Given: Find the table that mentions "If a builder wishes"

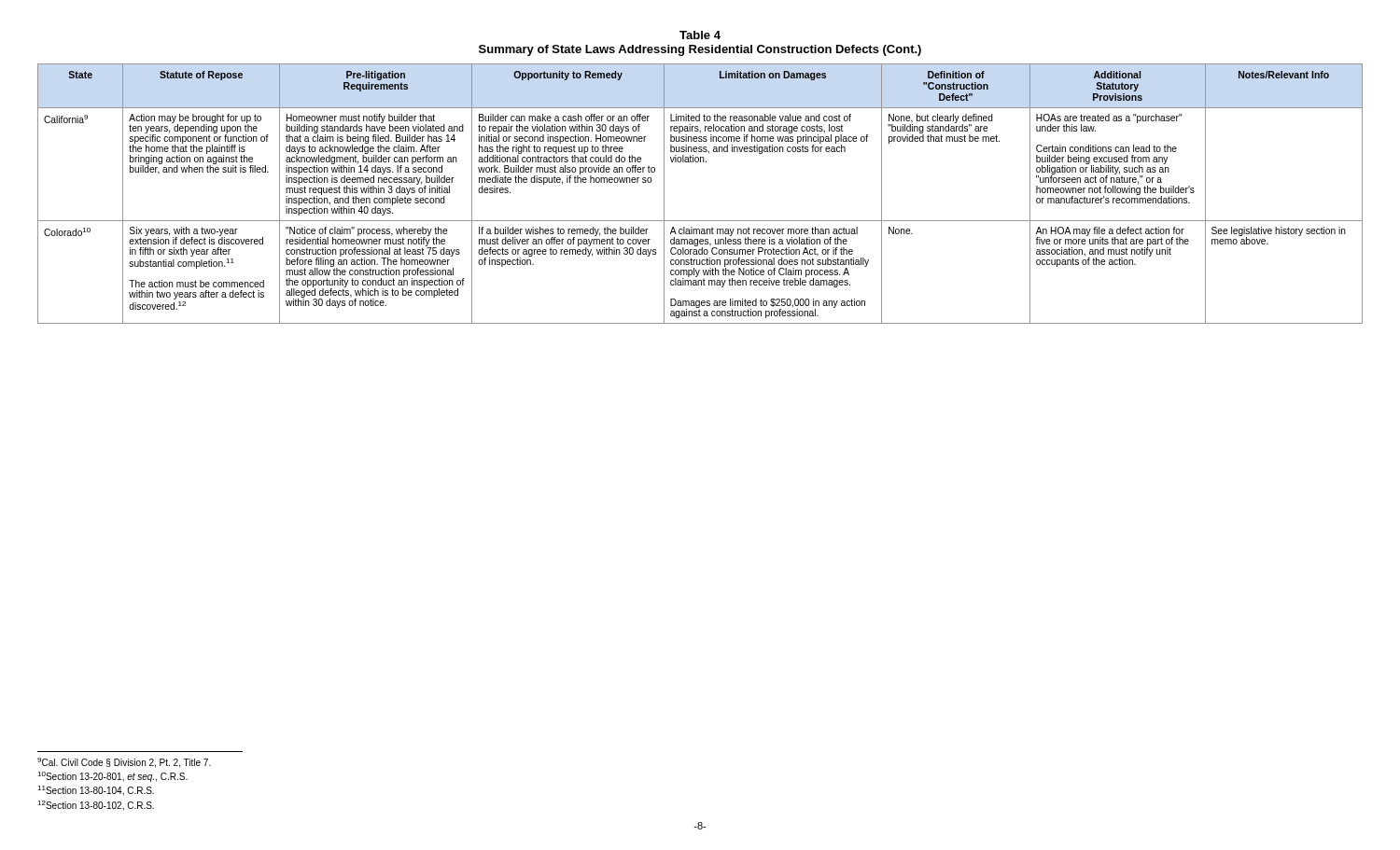Looking at the screenshot, I should point(700,194).
